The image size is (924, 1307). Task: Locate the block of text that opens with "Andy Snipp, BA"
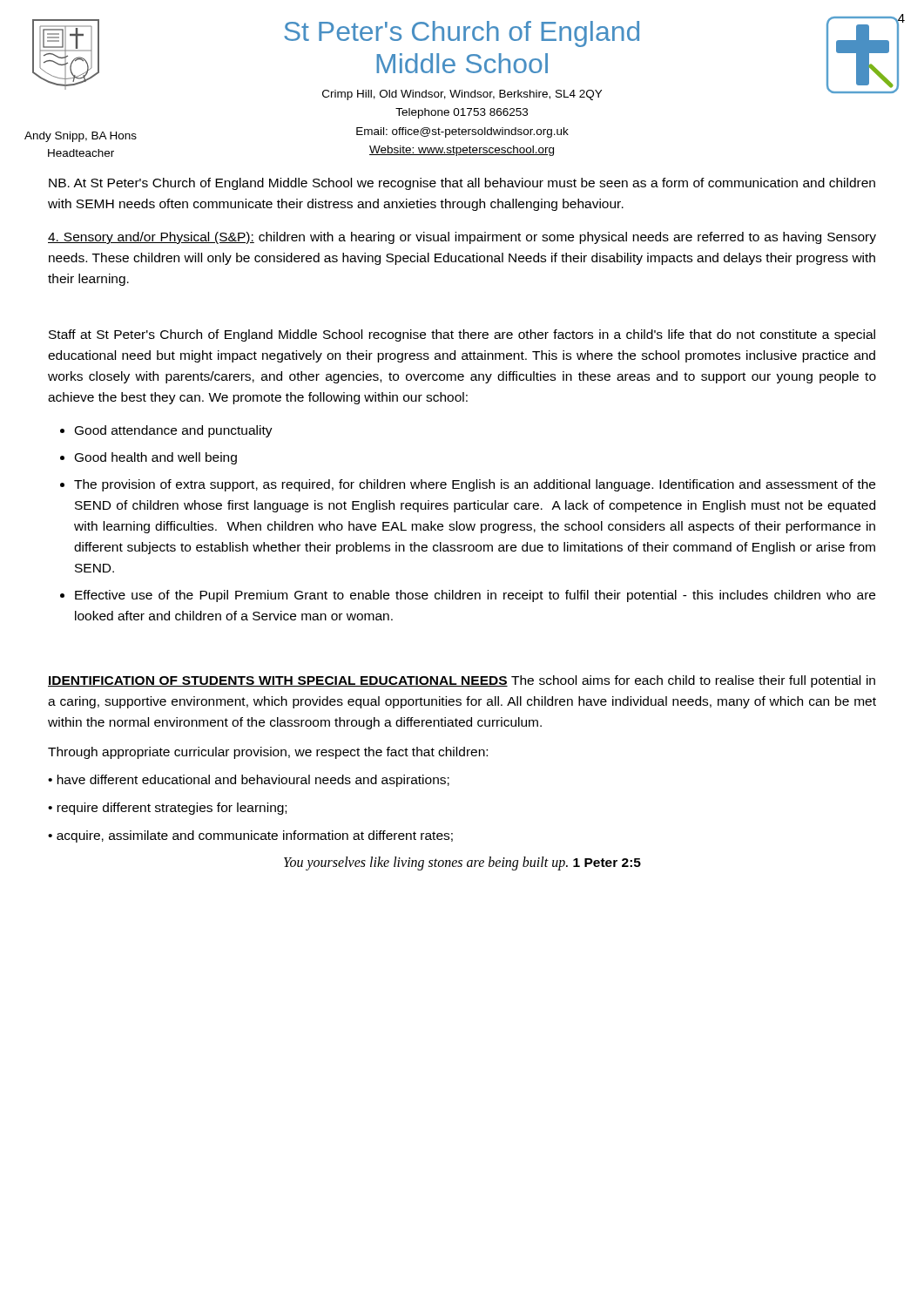pyautogui.click(x=81, y=144)
